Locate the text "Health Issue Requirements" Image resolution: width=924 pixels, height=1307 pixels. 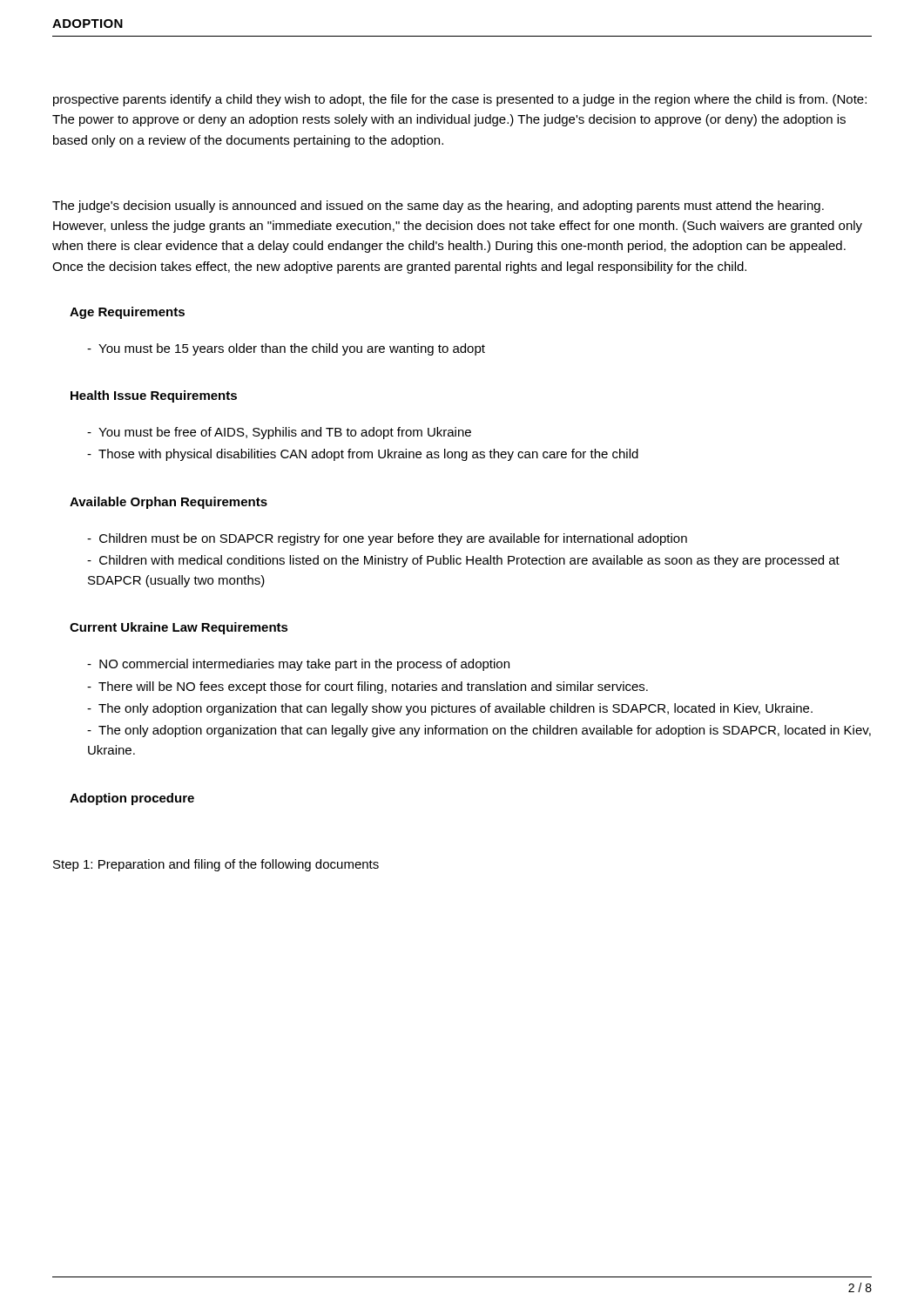pos(154,395)
